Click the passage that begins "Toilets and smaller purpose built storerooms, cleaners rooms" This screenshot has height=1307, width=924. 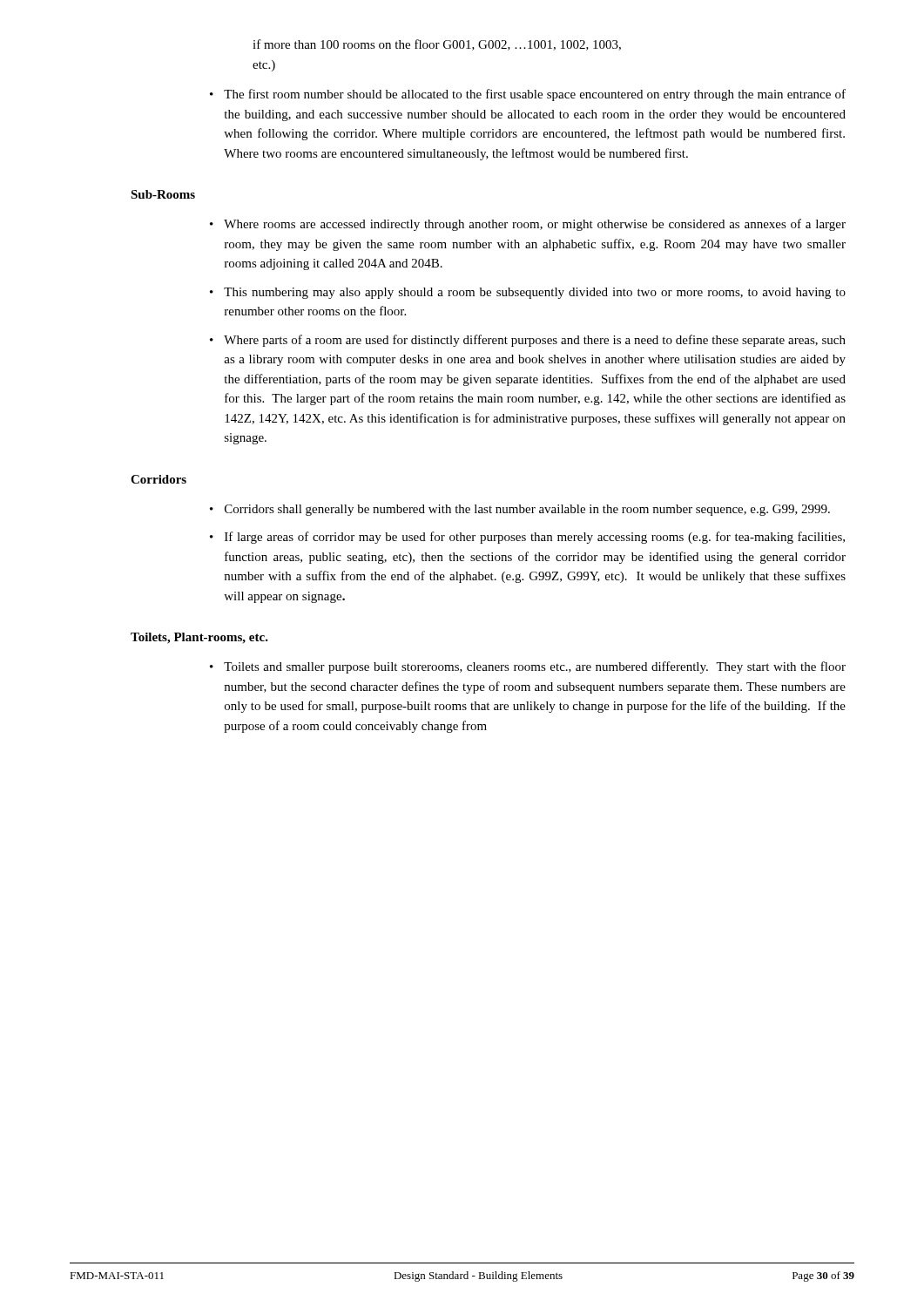(x=535, y=696)
